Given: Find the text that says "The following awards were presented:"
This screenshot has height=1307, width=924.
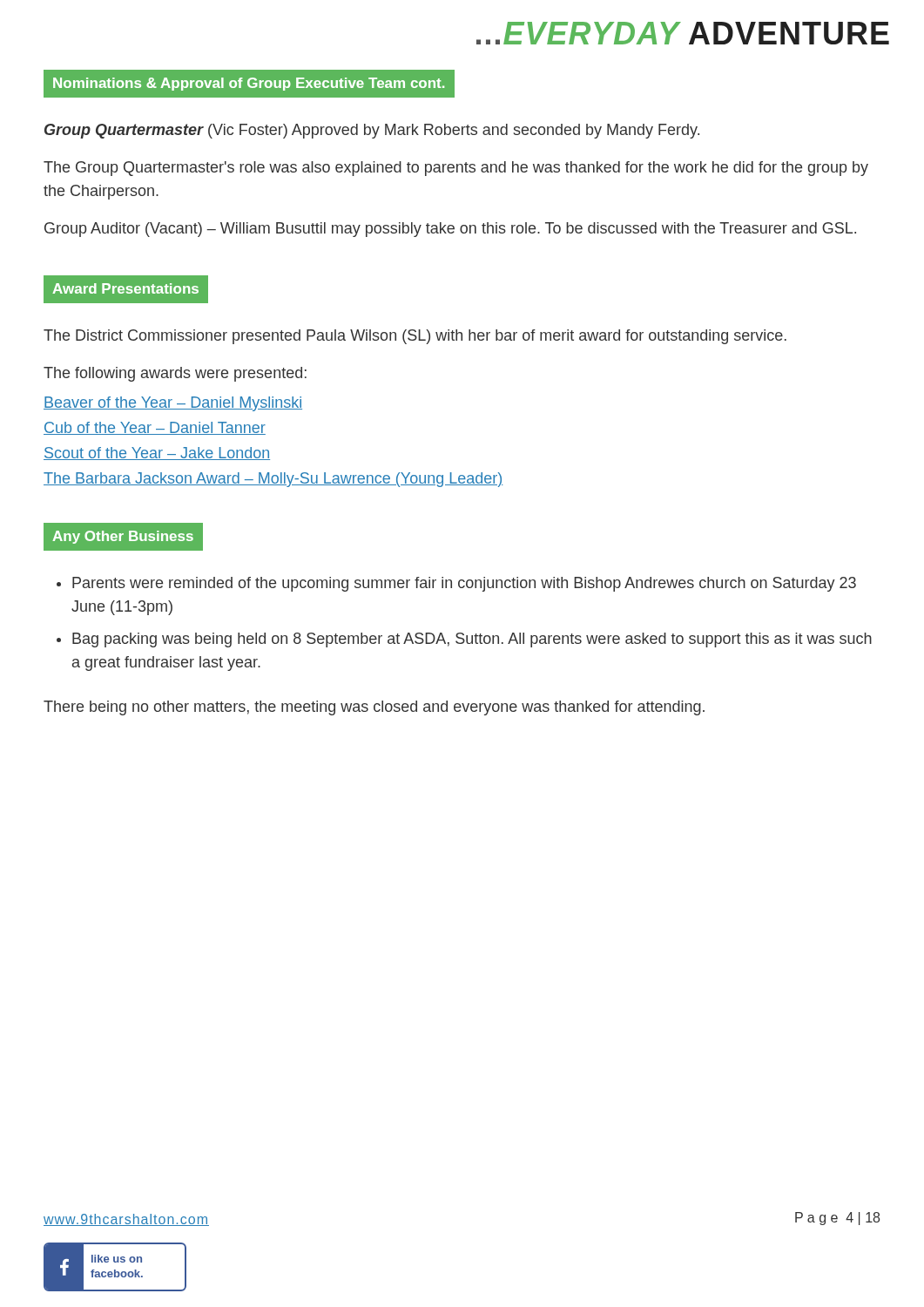Looking at the screenshot, I should pyautogui.click(x=176, y=373).
